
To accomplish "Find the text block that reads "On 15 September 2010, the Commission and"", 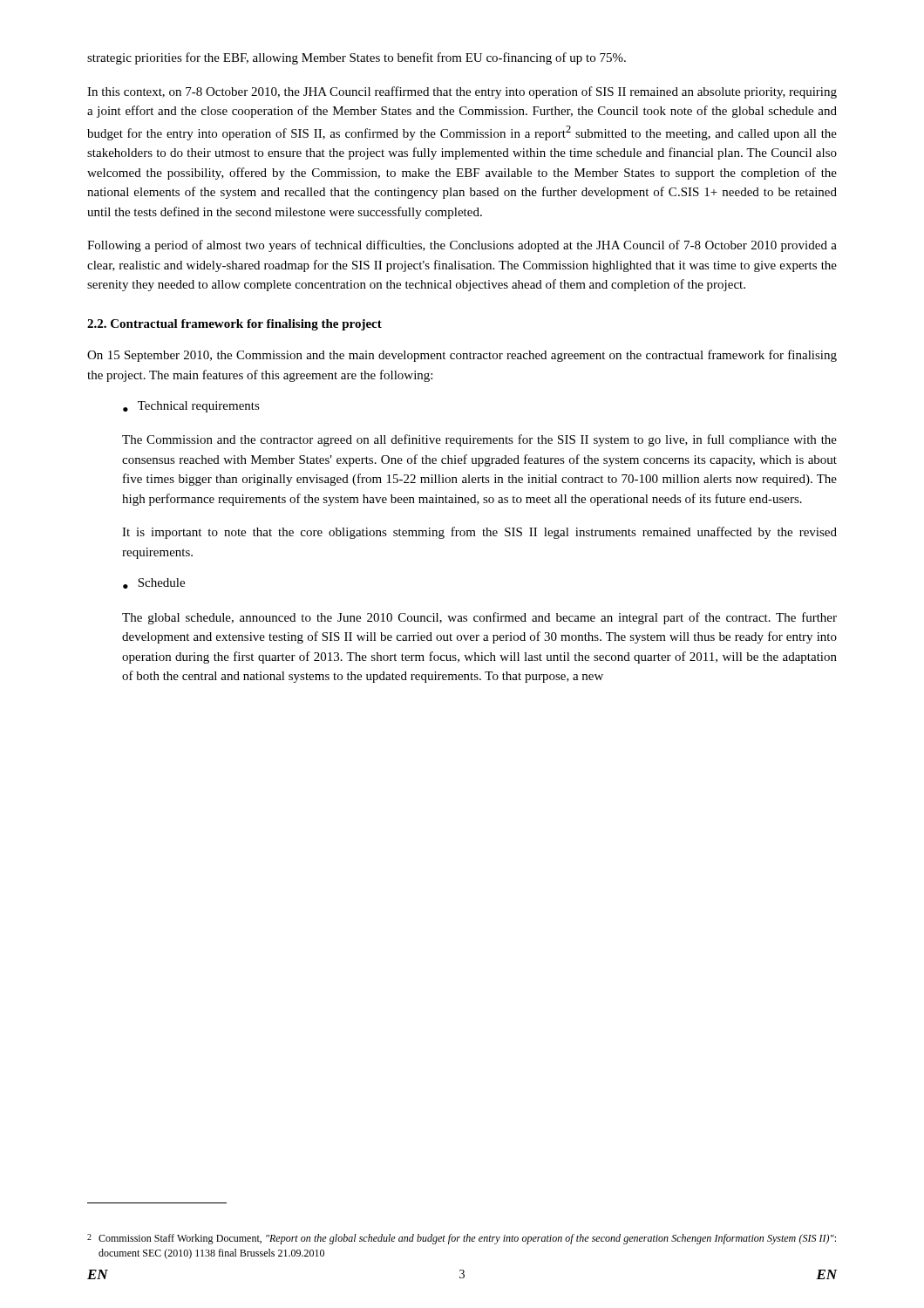I will [462, 365].
